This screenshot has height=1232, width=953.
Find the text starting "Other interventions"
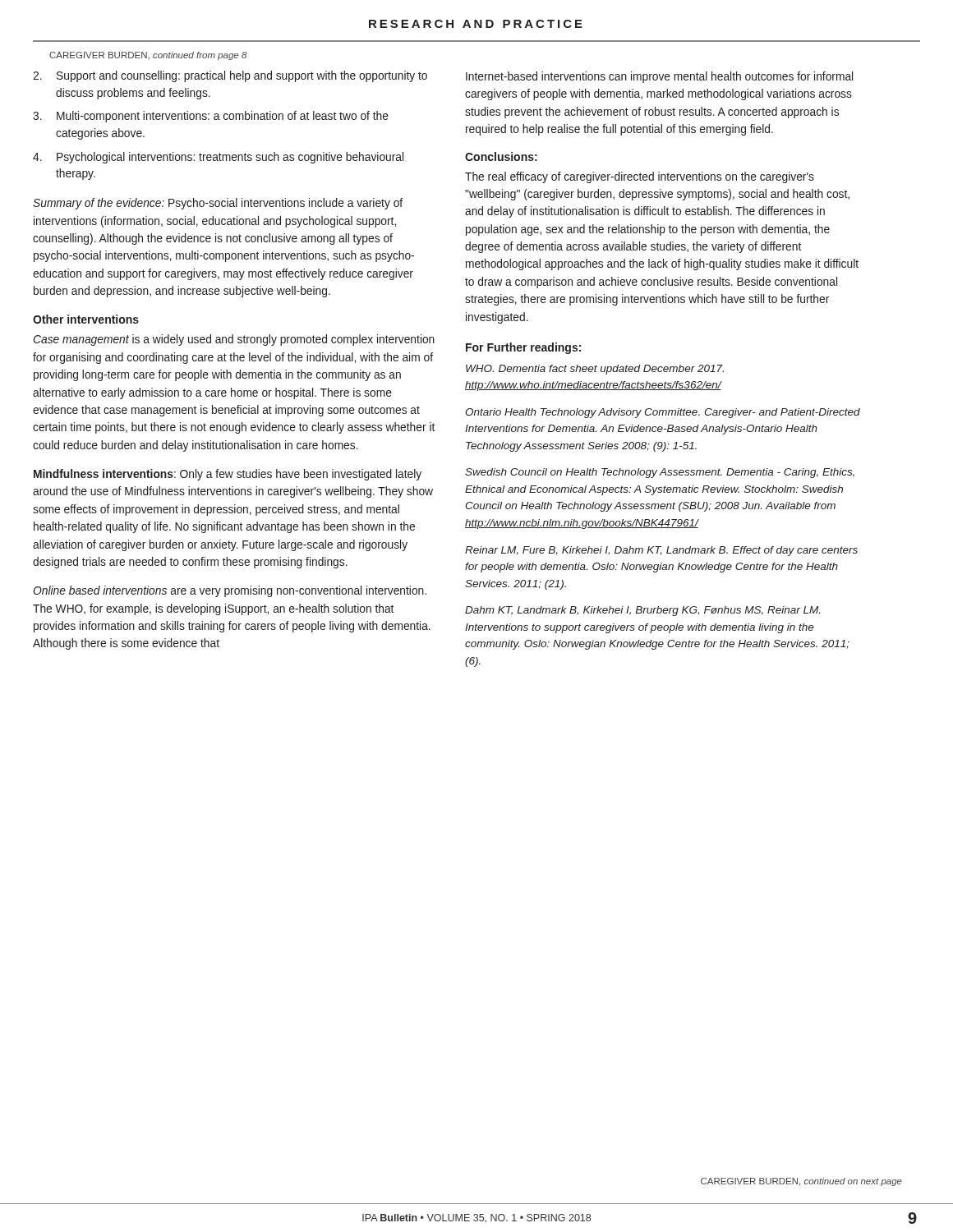pyautogui.click(x=86, y=320)
